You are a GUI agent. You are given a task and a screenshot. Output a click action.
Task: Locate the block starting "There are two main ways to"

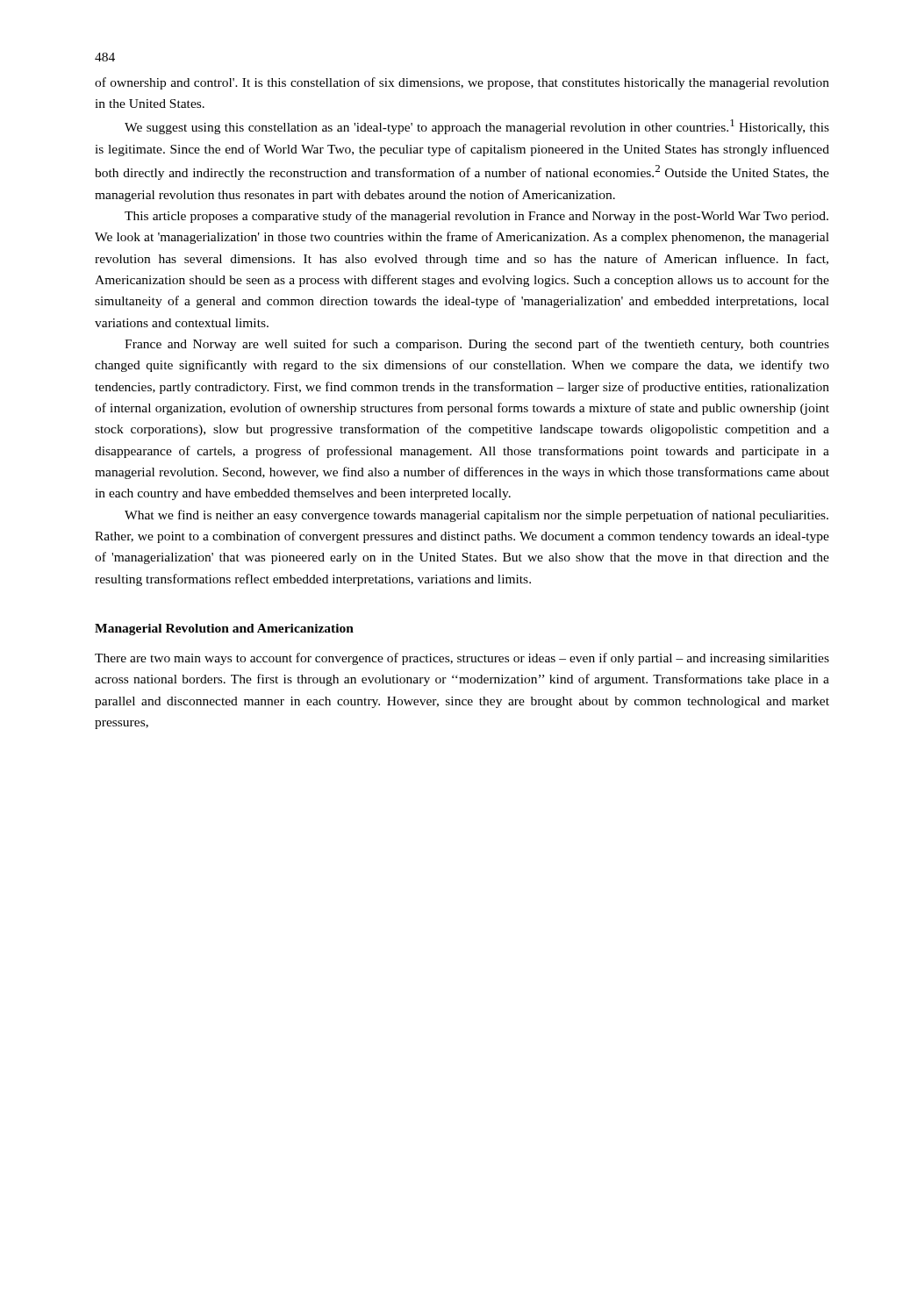(x=462, y=690)
